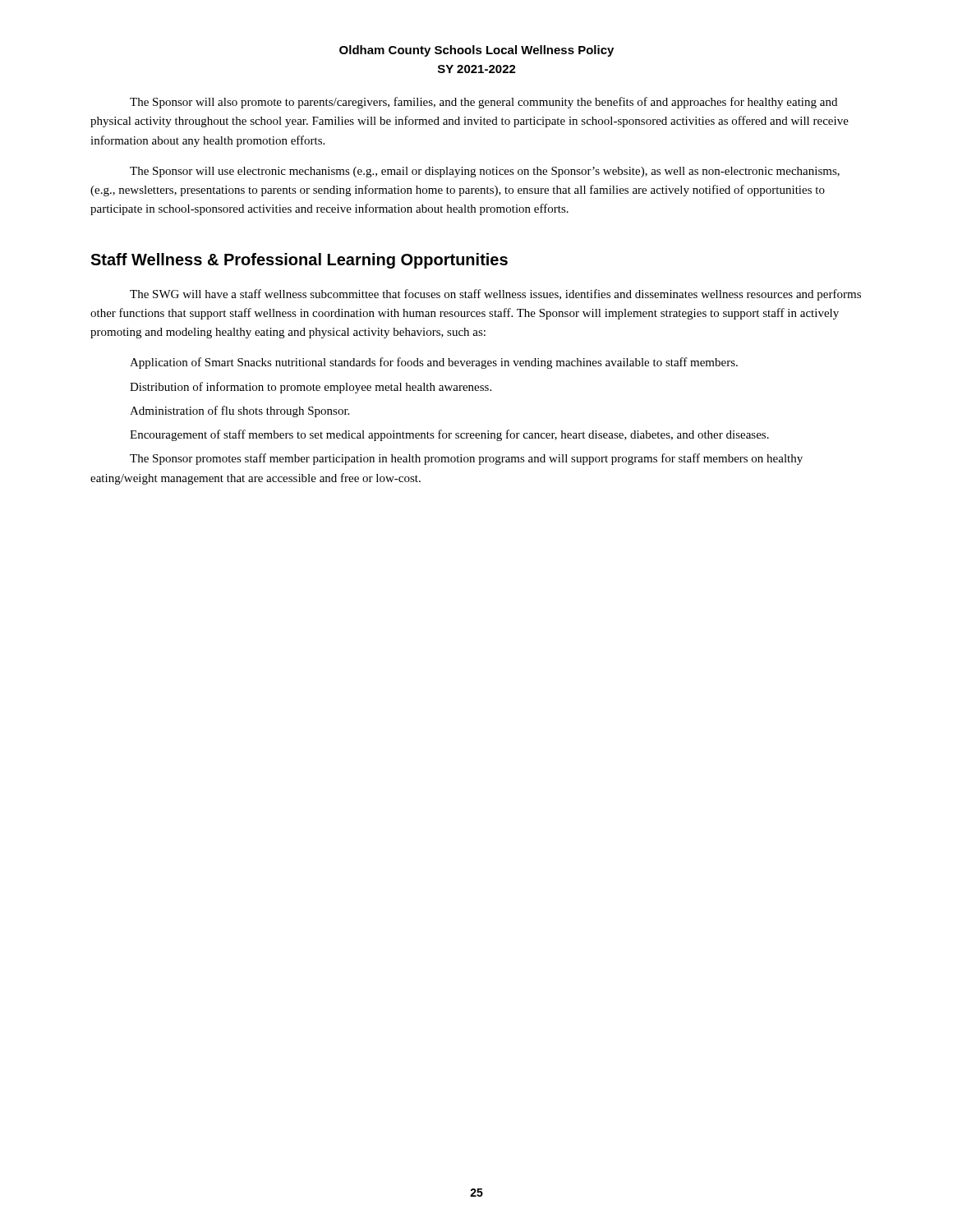Where is the passage that starts "Administration of flu shots"?
The width and height of the screenshot is (953, 1232).
240,410
